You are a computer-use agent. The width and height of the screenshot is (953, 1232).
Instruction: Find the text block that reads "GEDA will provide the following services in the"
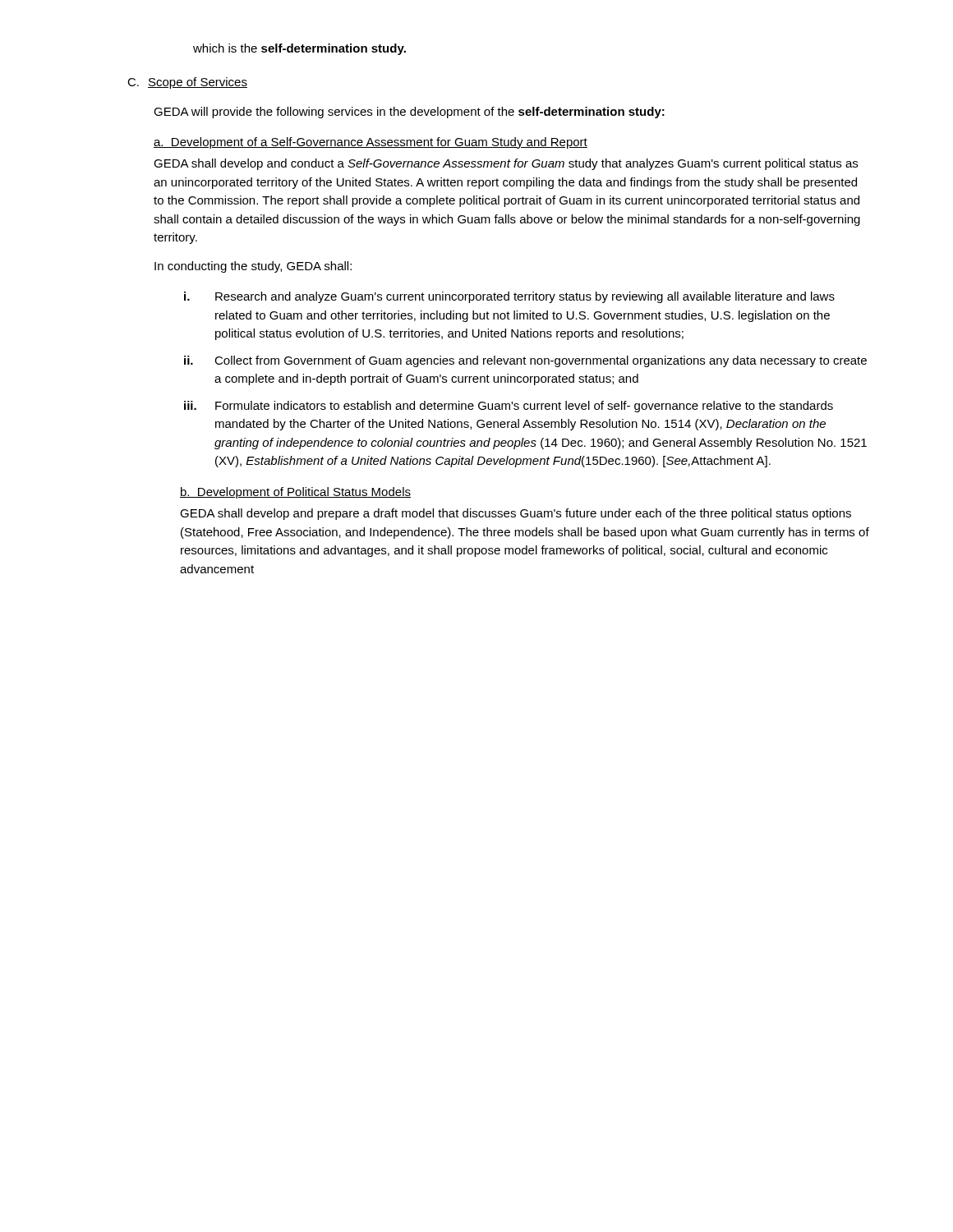click(x=409, y=111)
